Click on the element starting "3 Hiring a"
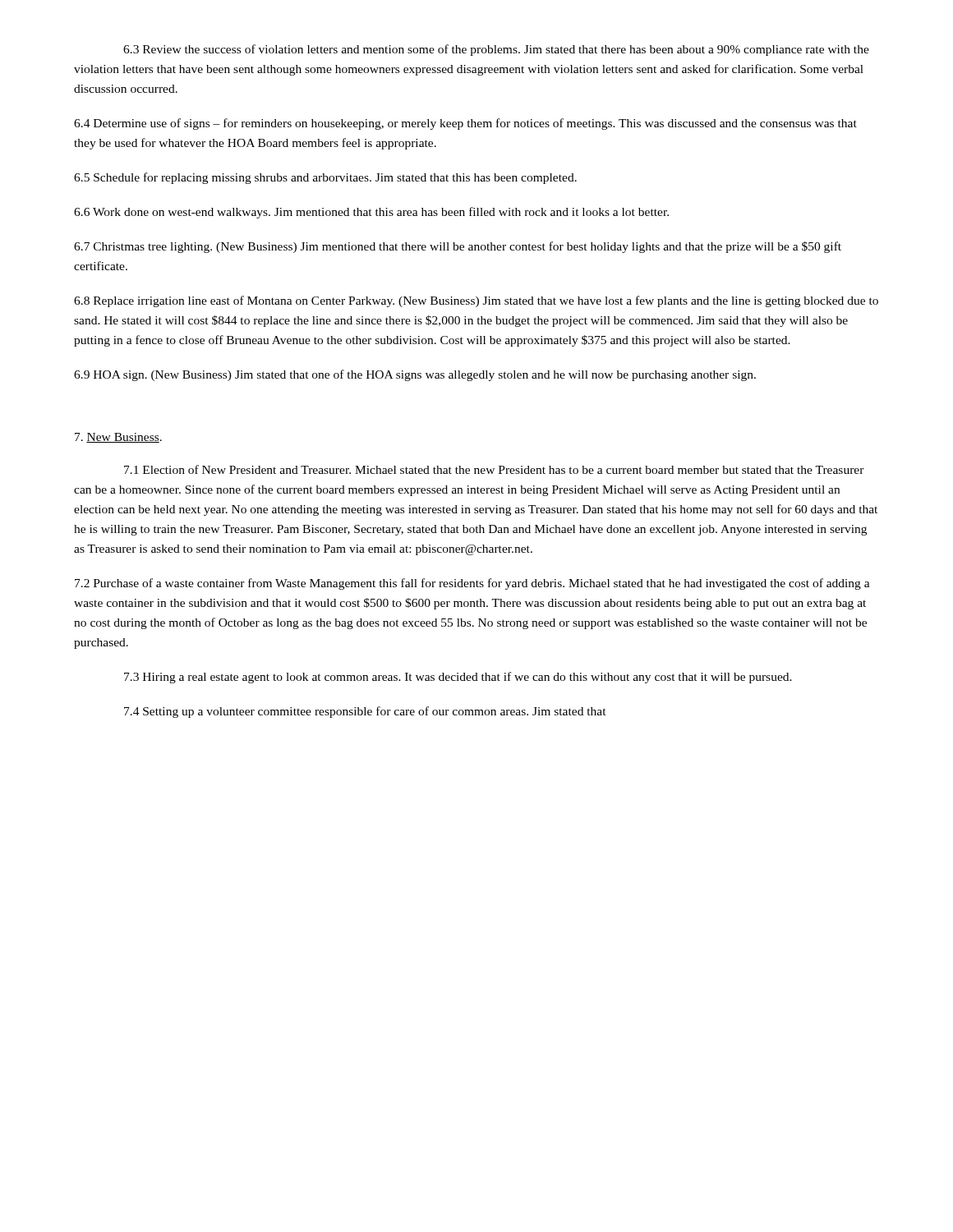 coord(458,677)
